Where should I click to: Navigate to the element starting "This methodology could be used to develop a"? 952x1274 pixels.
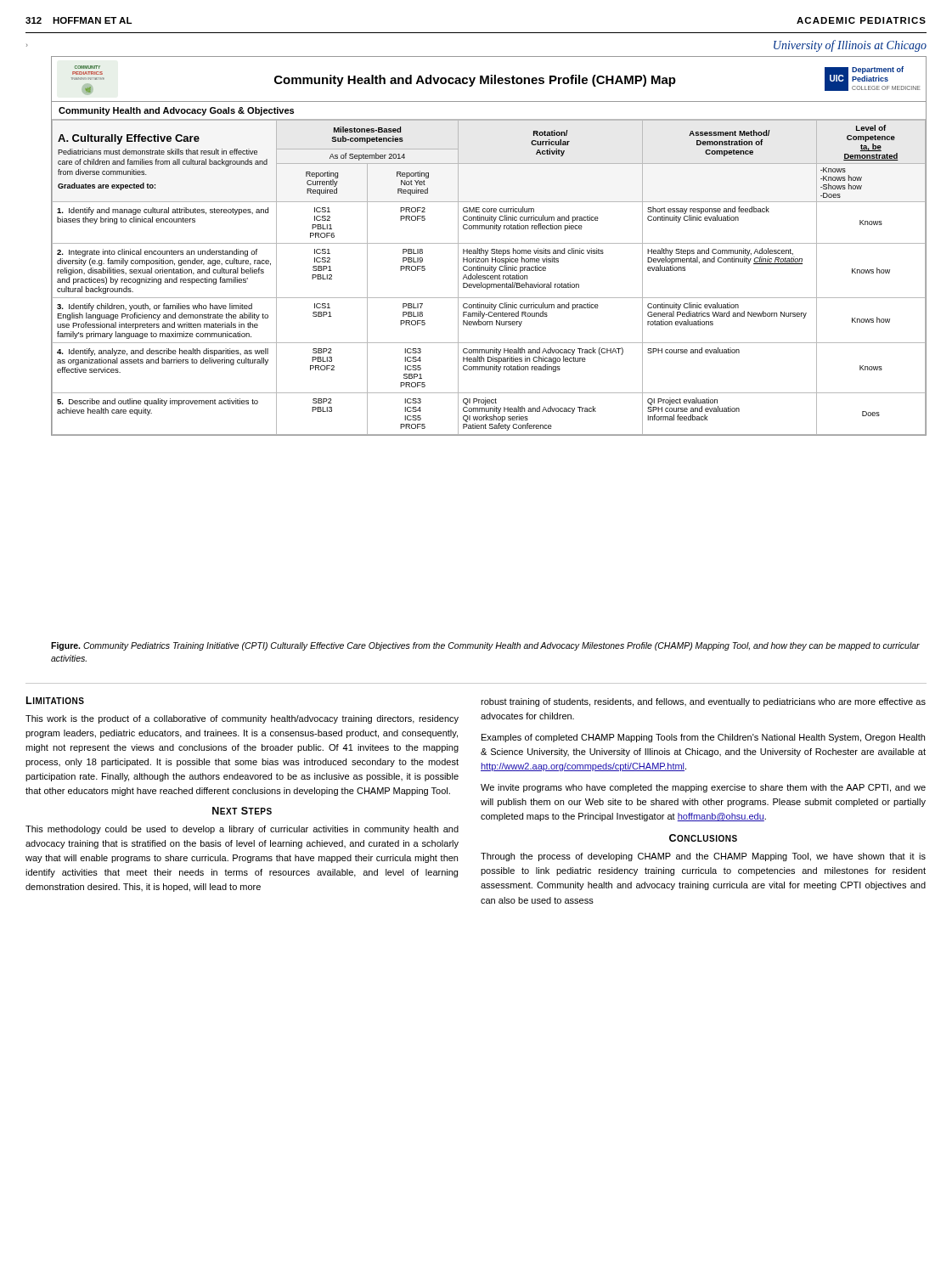(x=242, y=858)
